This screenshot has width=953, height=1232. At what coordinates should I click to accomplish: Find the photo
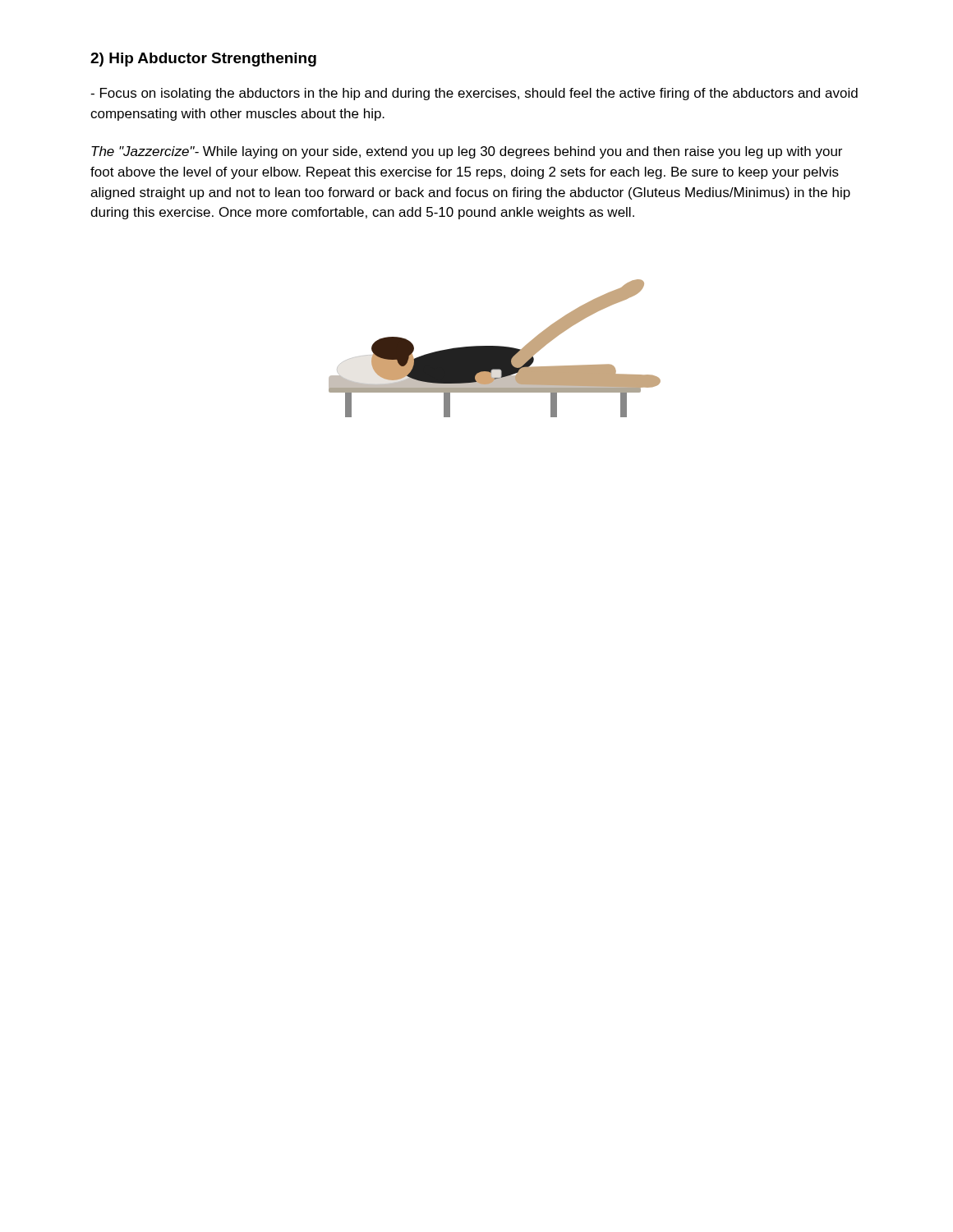(x=476, y=342)
